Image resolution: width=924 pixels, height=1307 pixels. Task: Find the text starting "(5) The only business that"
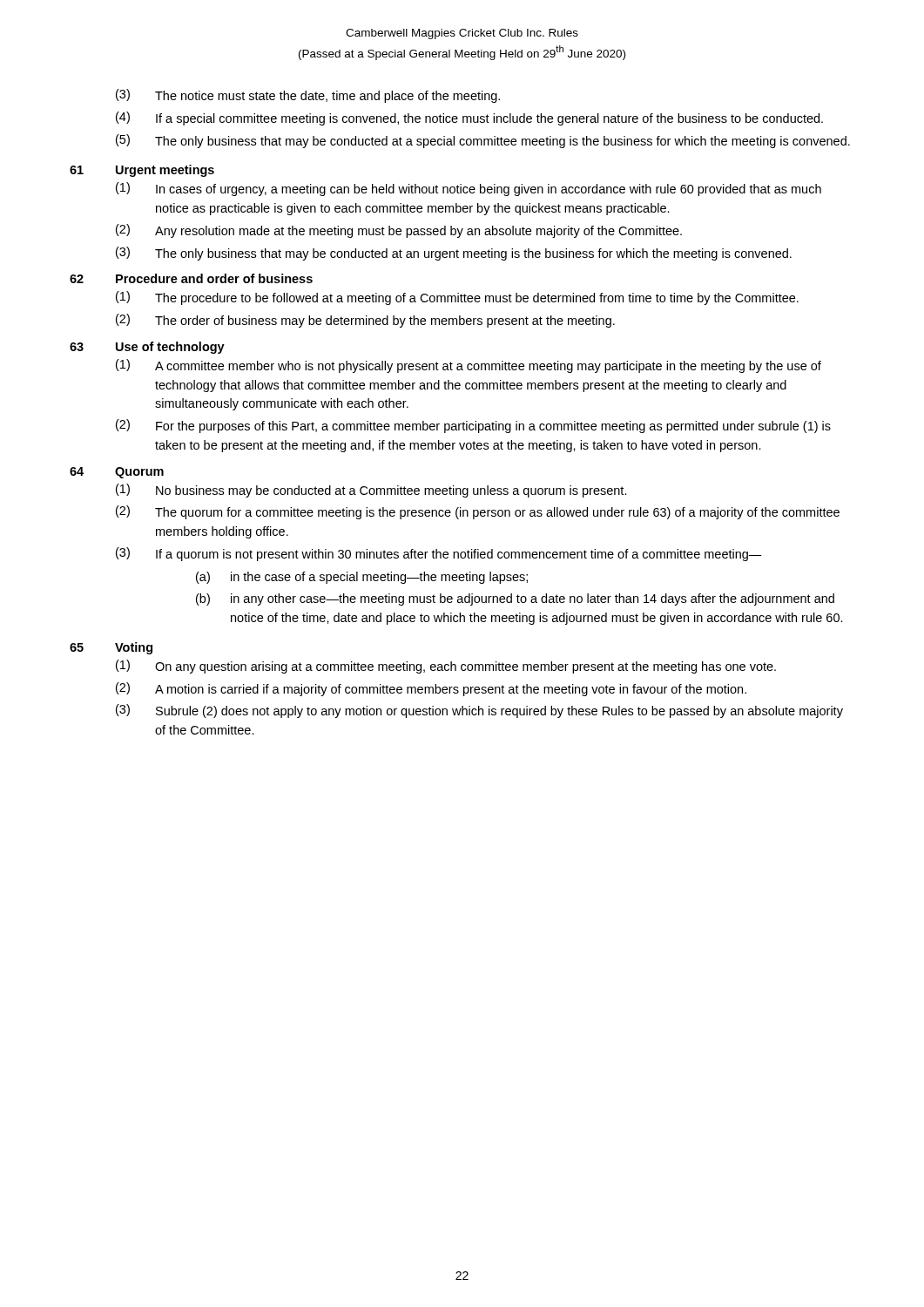click(x=485, y=141)
